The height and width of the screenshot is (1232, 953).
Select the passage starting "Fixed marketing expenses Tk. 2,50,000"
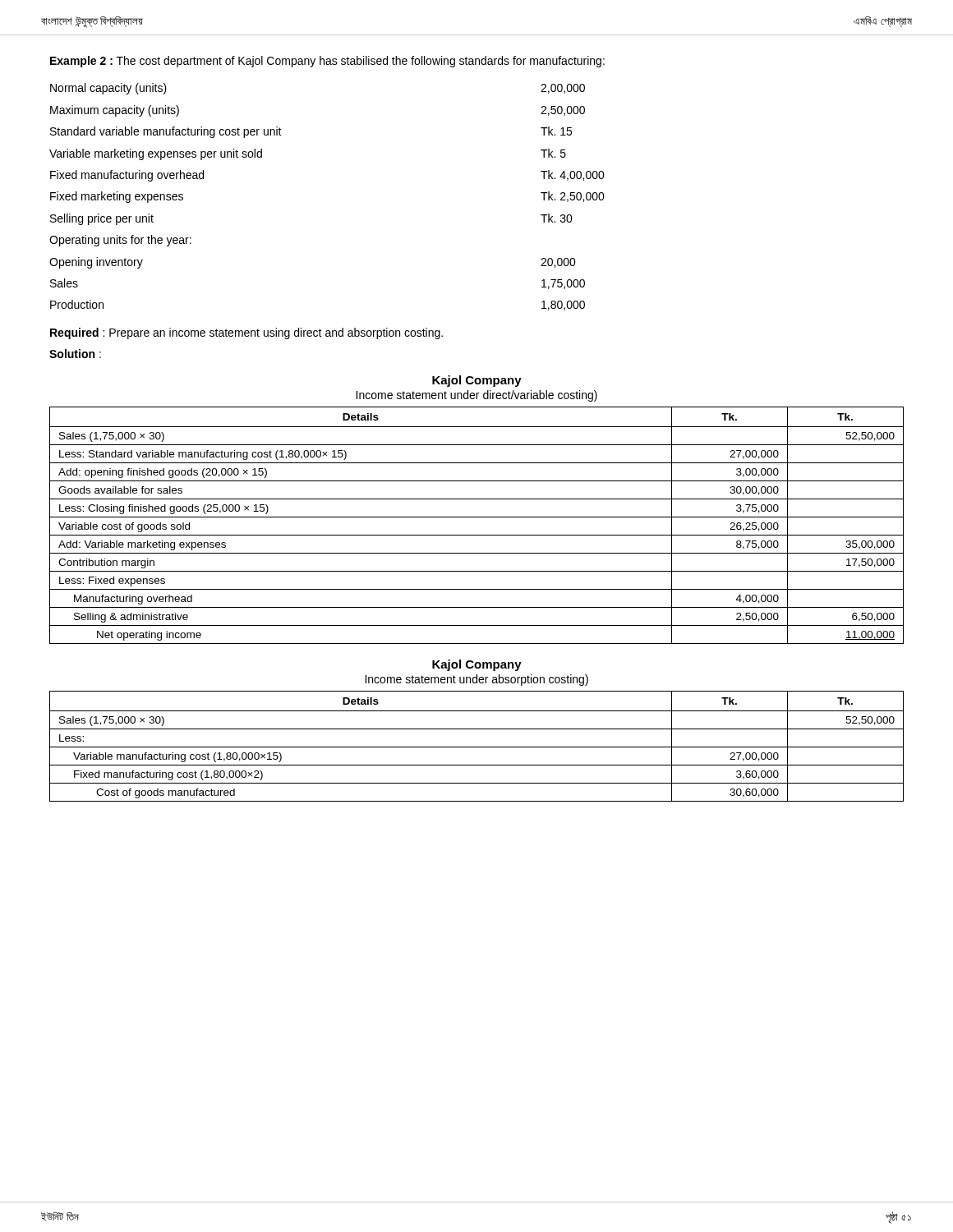[117, 197]
